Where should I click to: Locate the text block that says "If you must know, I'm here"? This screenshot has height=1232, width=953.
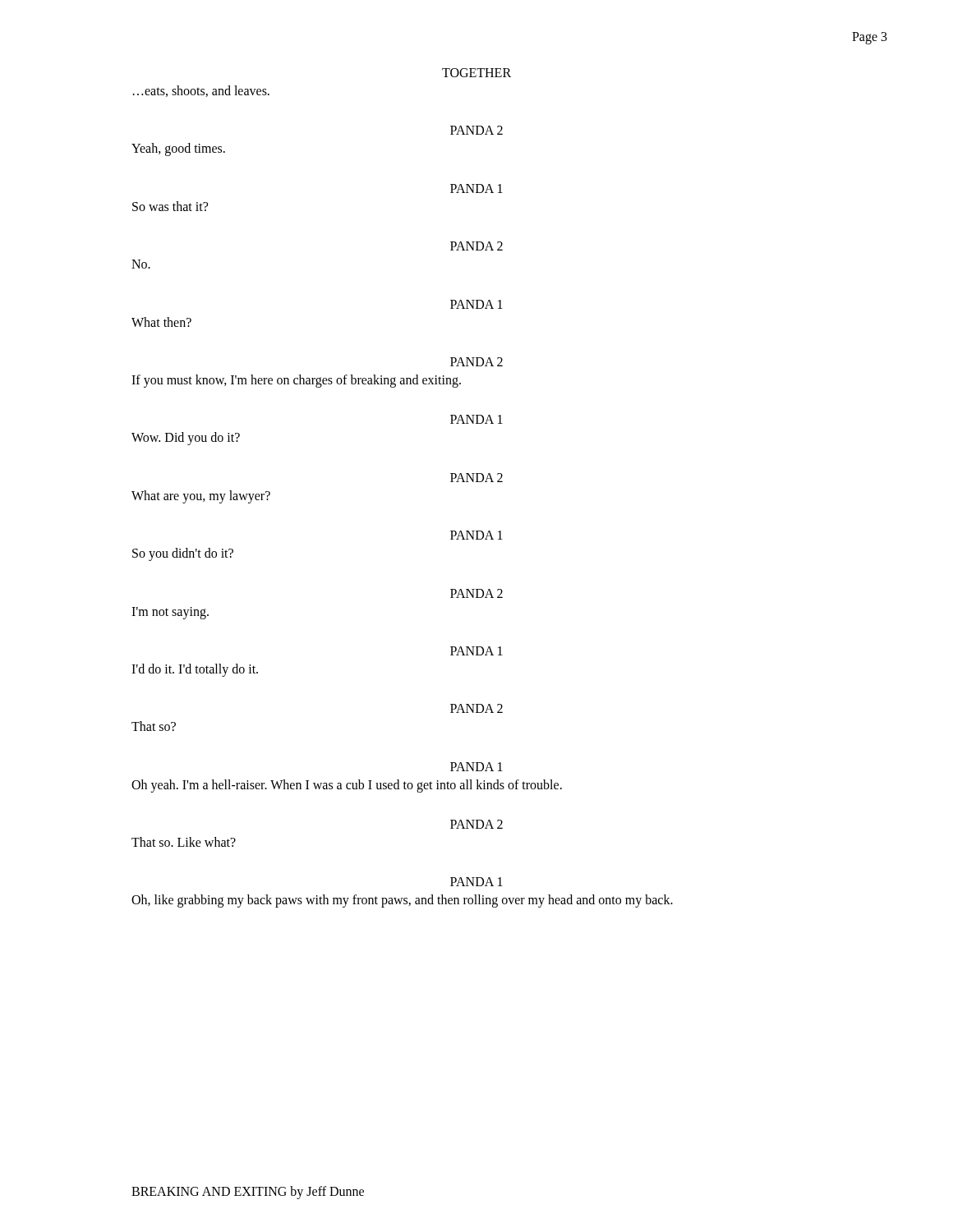(297, 380)
